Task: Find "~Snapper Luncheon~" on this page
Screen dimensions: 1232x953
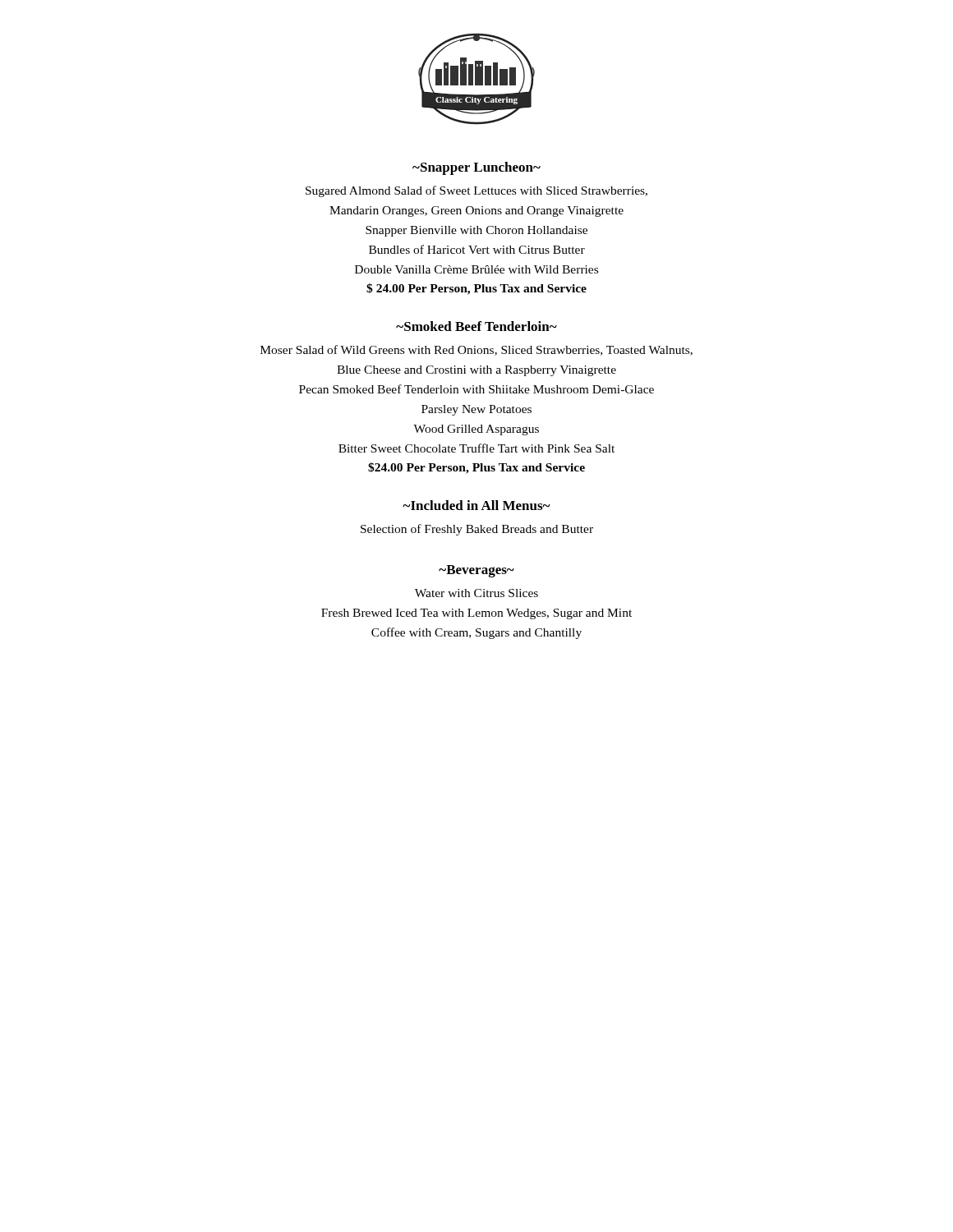Action: tap(476, 168)
